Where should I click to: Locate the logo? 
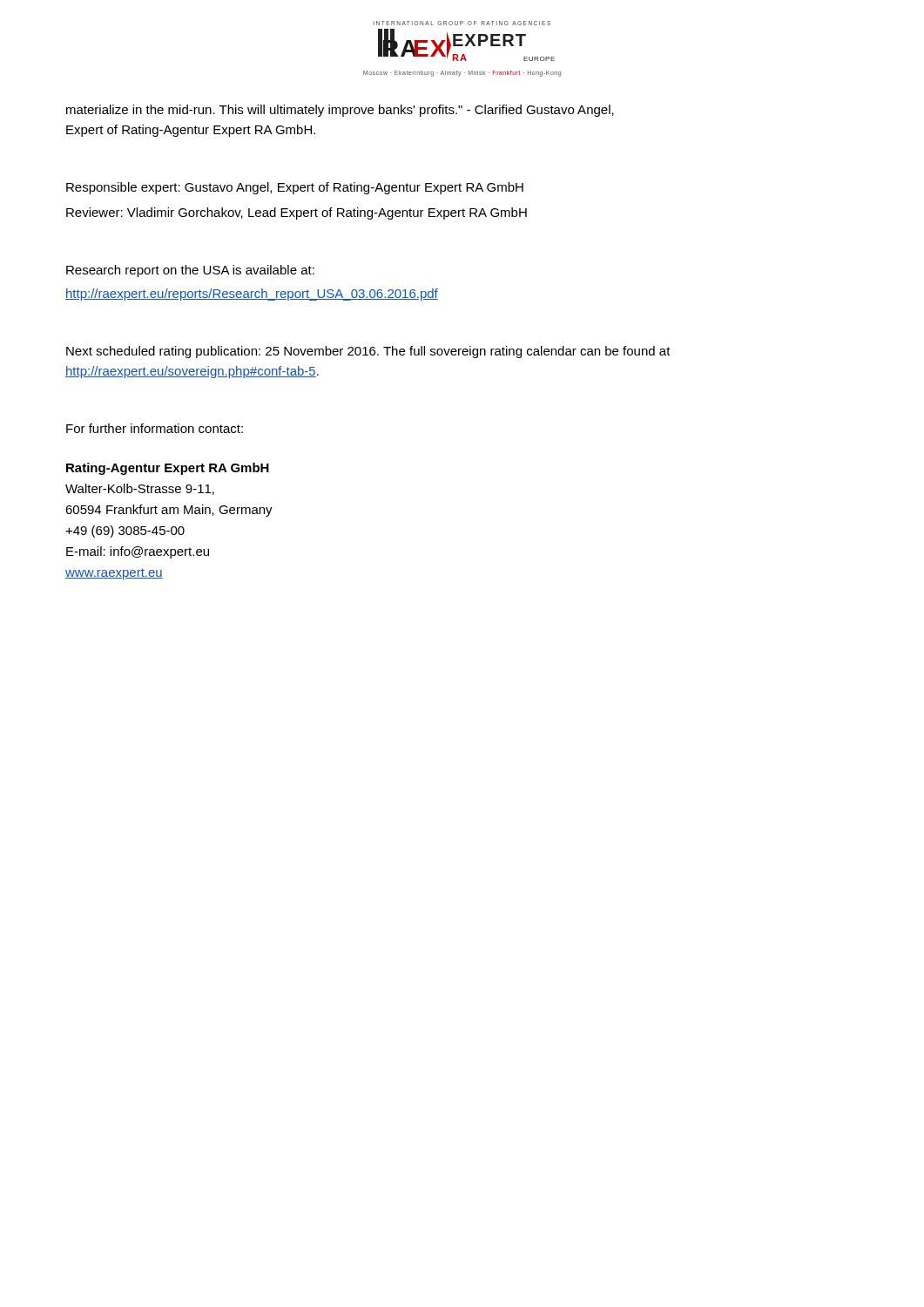[462, 52]
